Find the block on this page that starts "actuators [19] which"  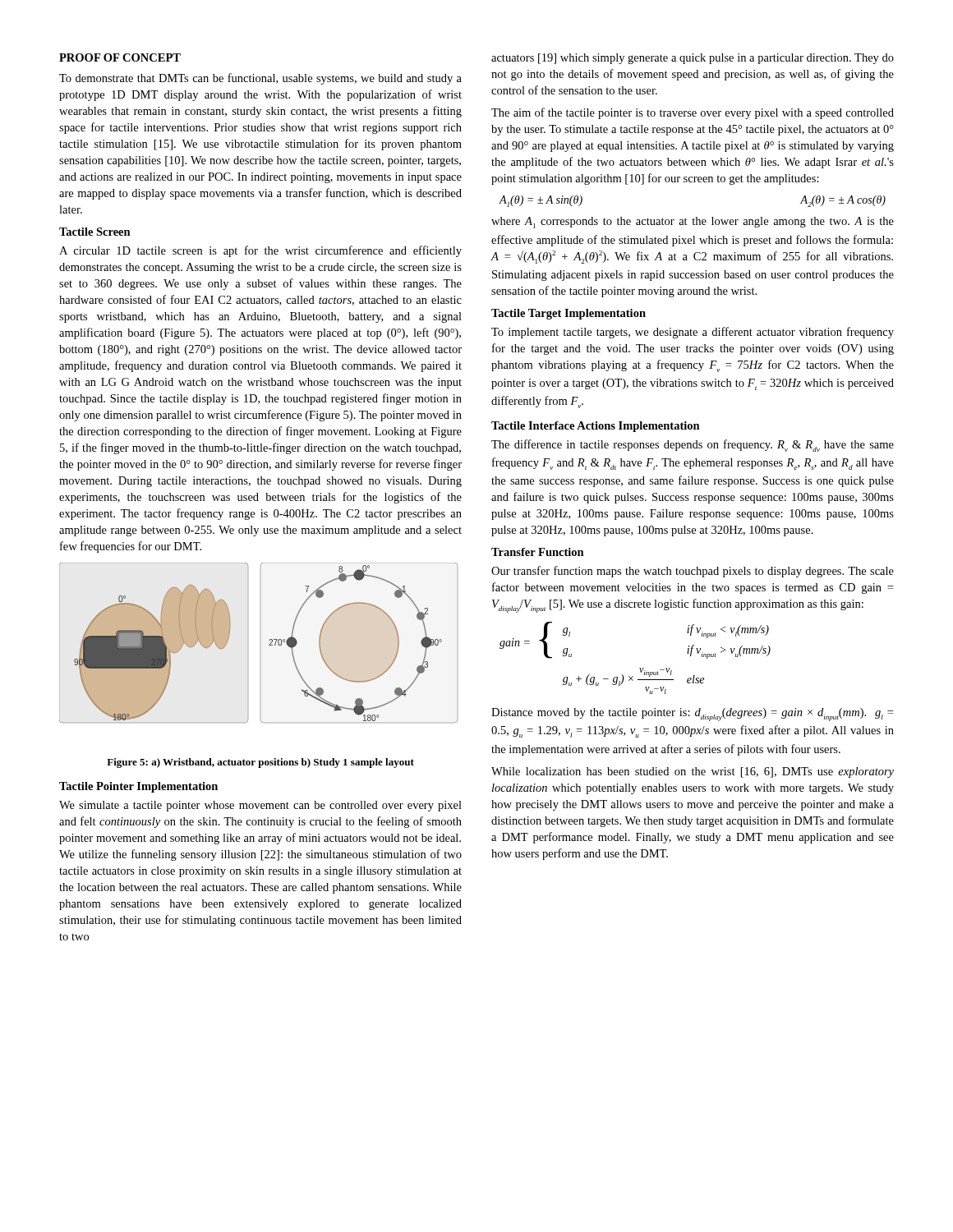(693, 118)
